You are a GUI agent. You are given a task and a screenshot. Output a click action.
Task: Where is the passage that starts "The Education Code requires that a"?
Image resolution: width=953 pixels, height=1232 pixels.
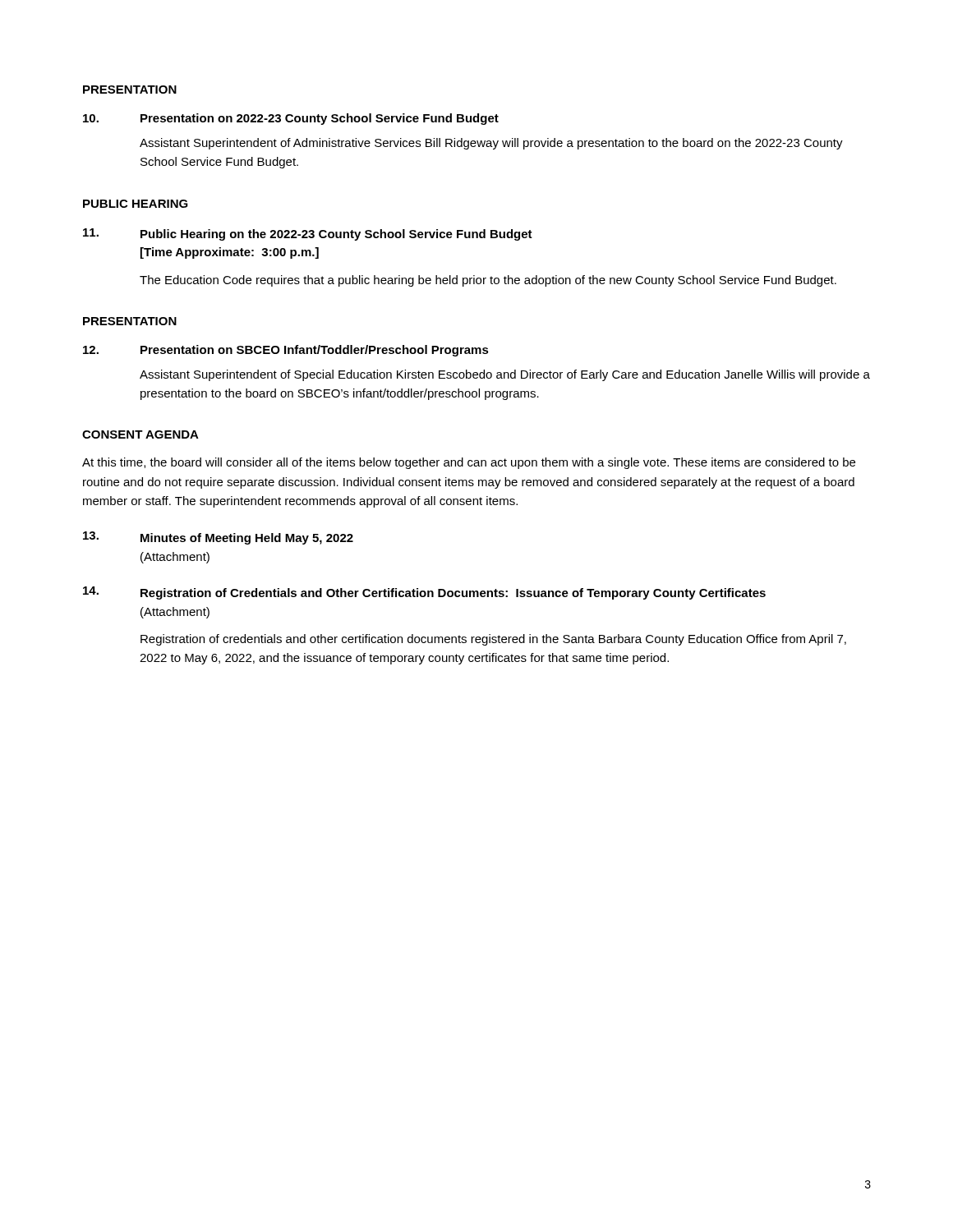488,279
